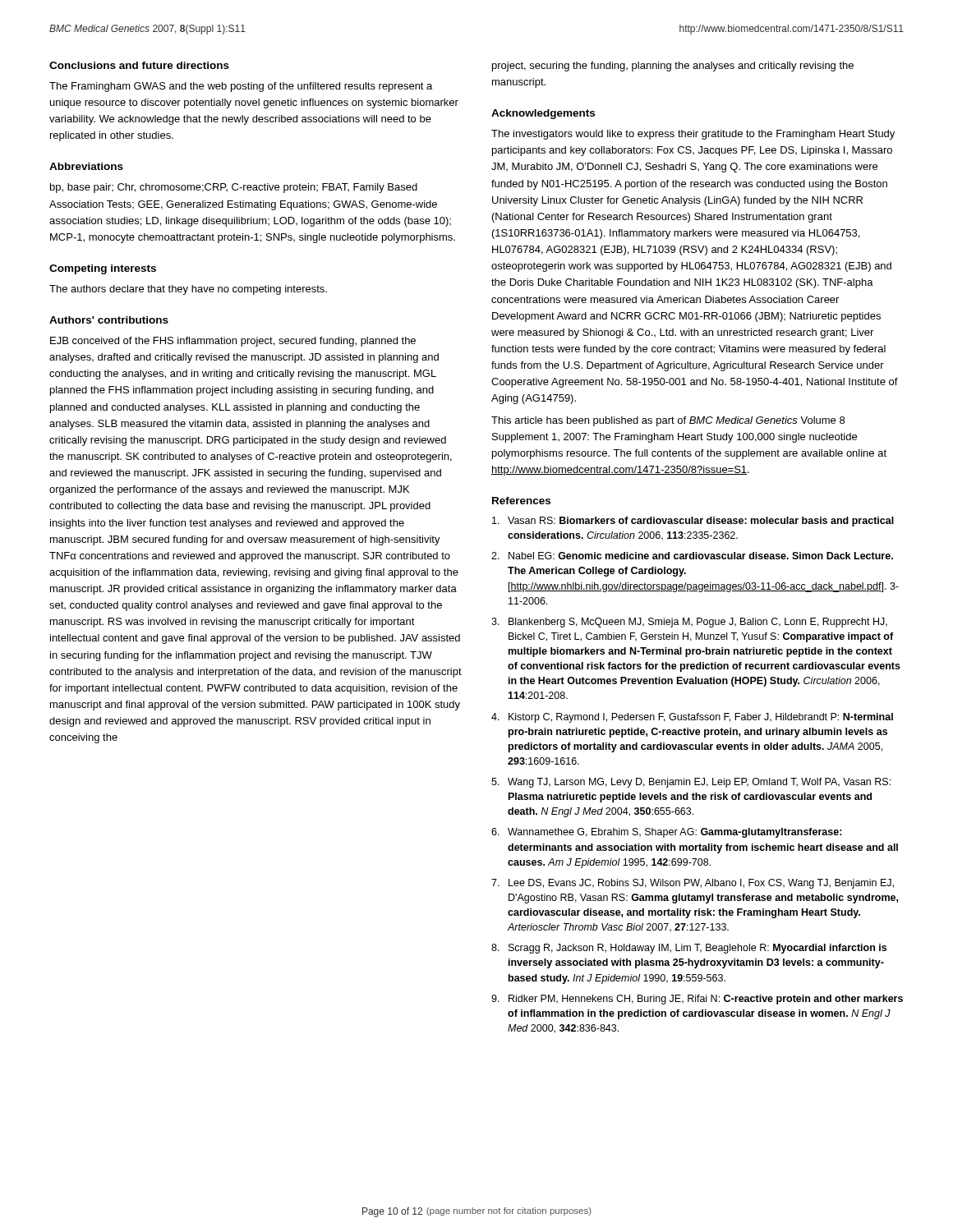Find the region starting "5. Wang TJ,"
The height and width of the screenshot is (1232, 953).
pyautogui.click(x=698, y=797)
